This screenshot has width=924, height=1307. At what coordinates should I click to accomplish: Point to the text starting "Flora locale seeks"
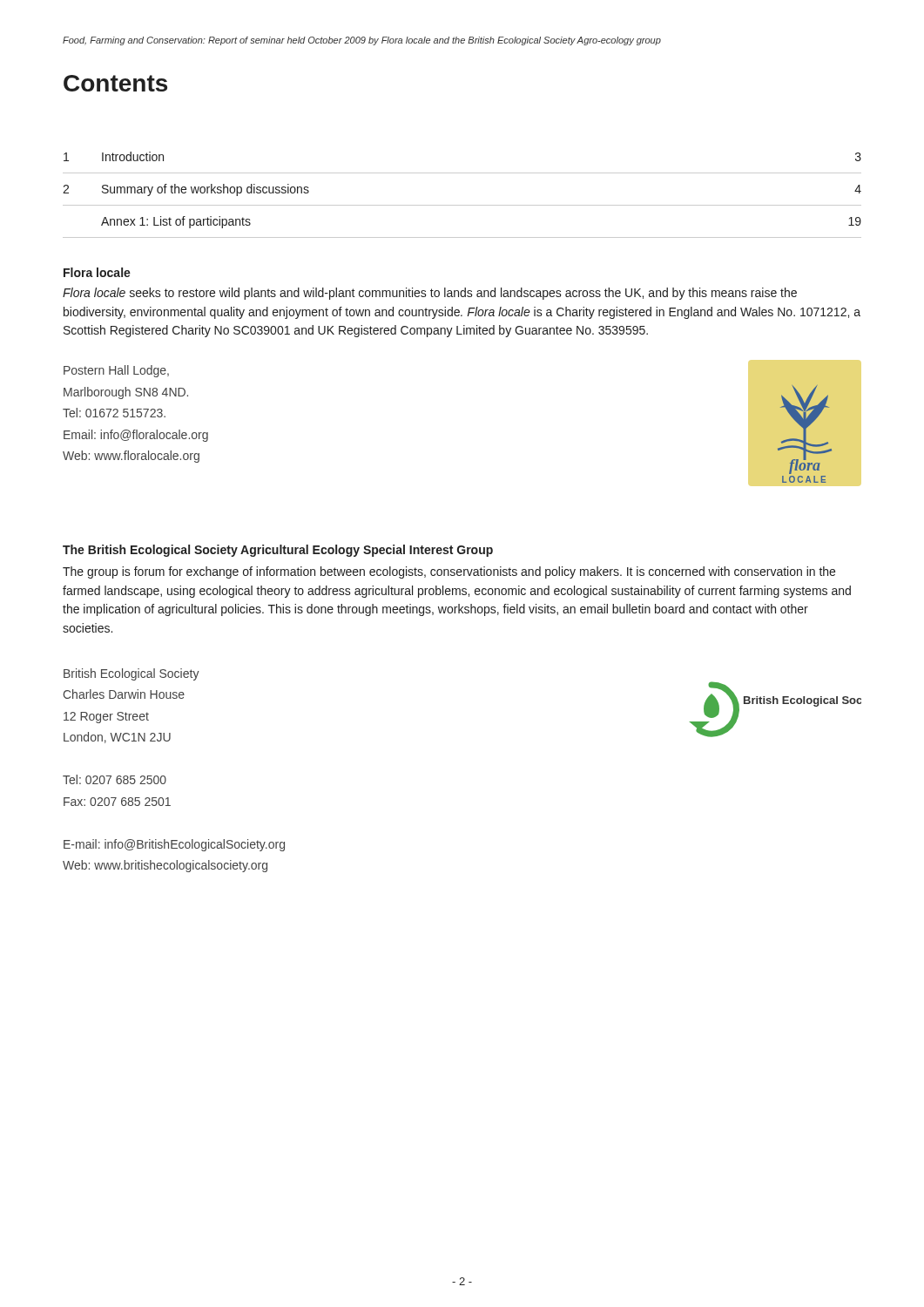coord(462,312)
